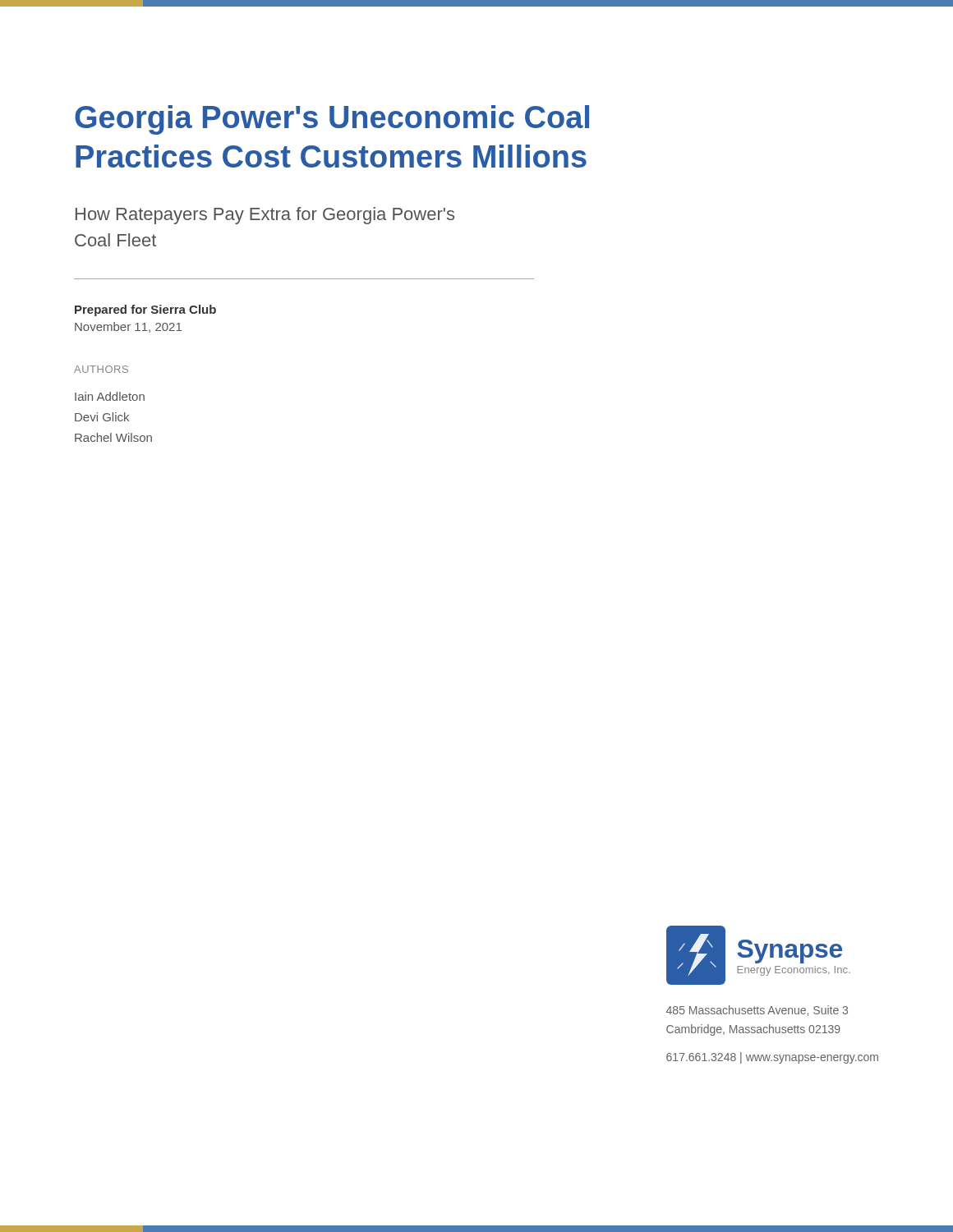Point to "Rachel Wilson"
953x1232 pixels.
tap(113, 437)
